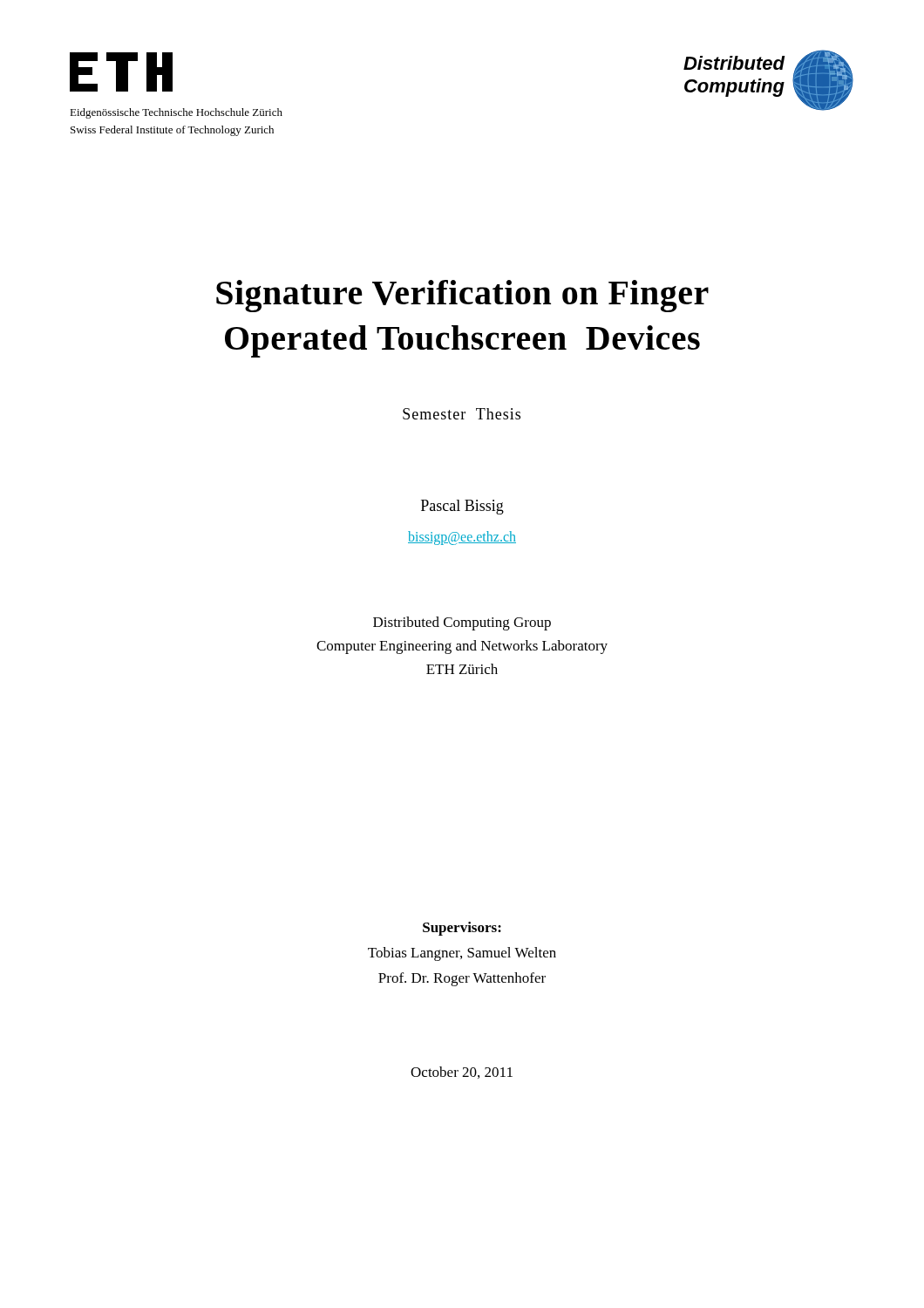Point to the block starting "Semester Thesis"

click(462, 415)
